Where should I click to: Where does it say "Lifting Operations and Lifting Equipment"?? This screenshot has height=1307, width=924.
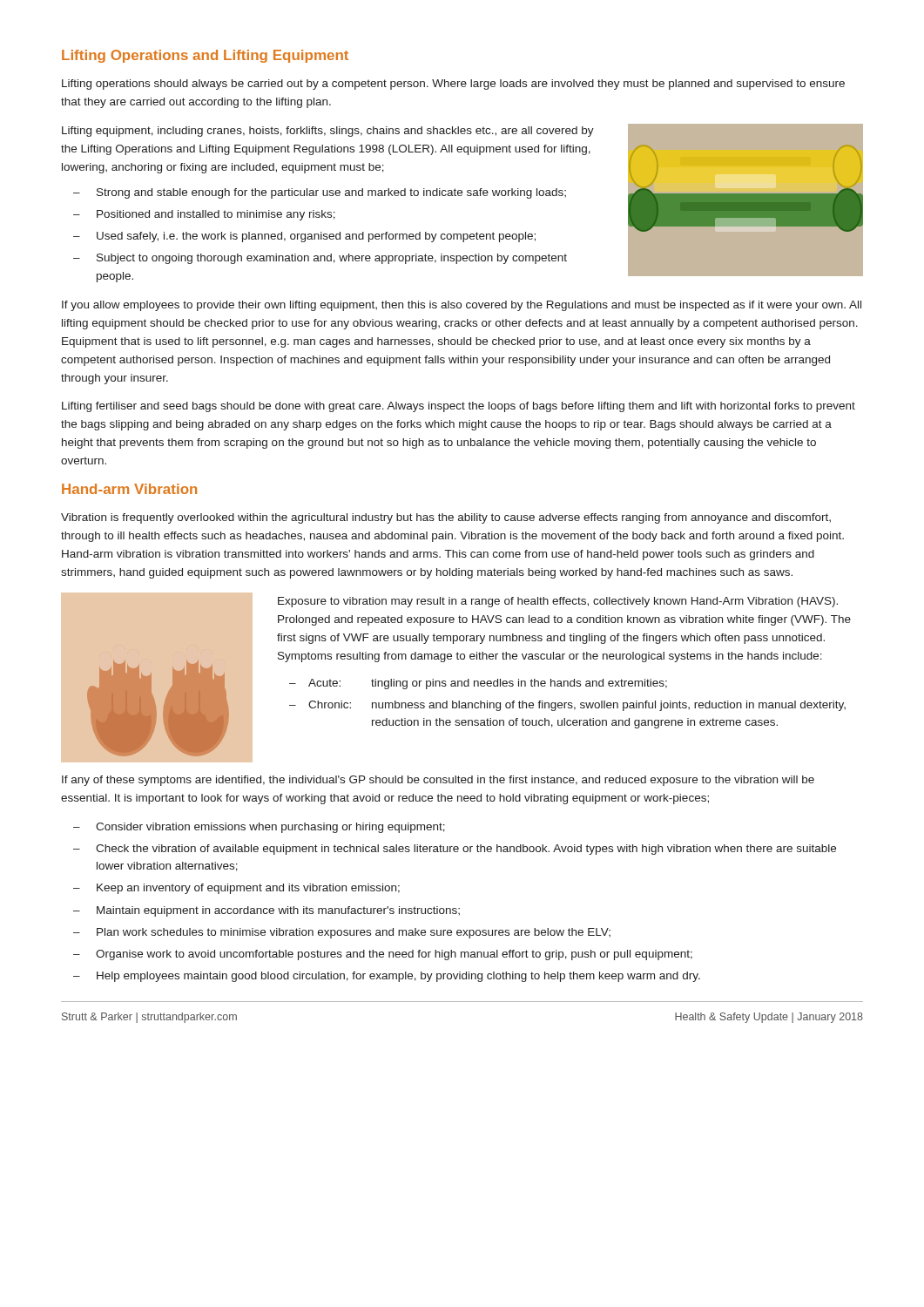(x=205, y=55)
